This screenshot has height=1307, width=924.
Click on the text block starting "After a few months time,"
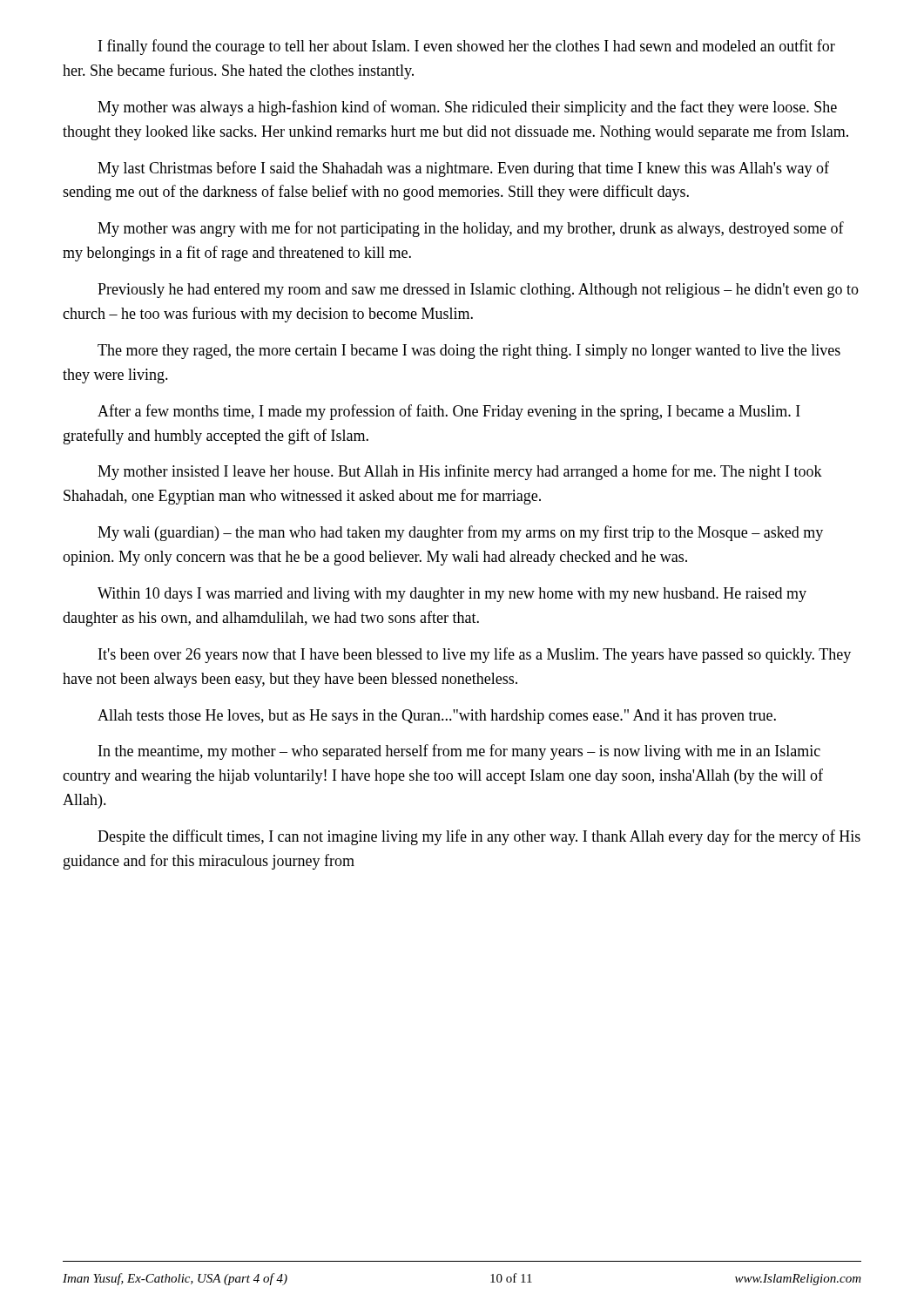[x=432, y=423]
